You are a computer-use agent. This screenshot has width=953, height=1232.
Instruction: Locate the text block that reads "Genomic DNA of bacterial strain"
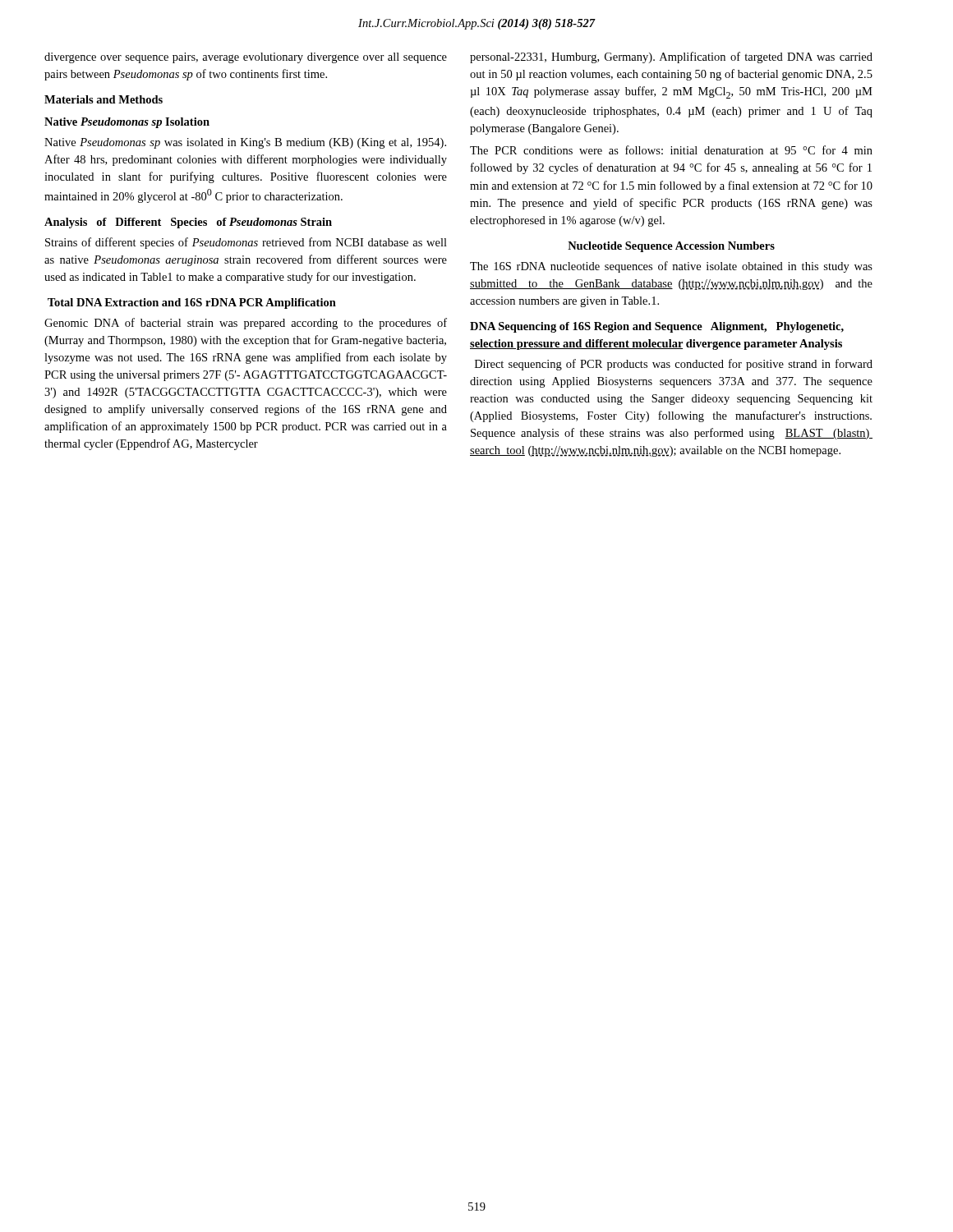246,383
